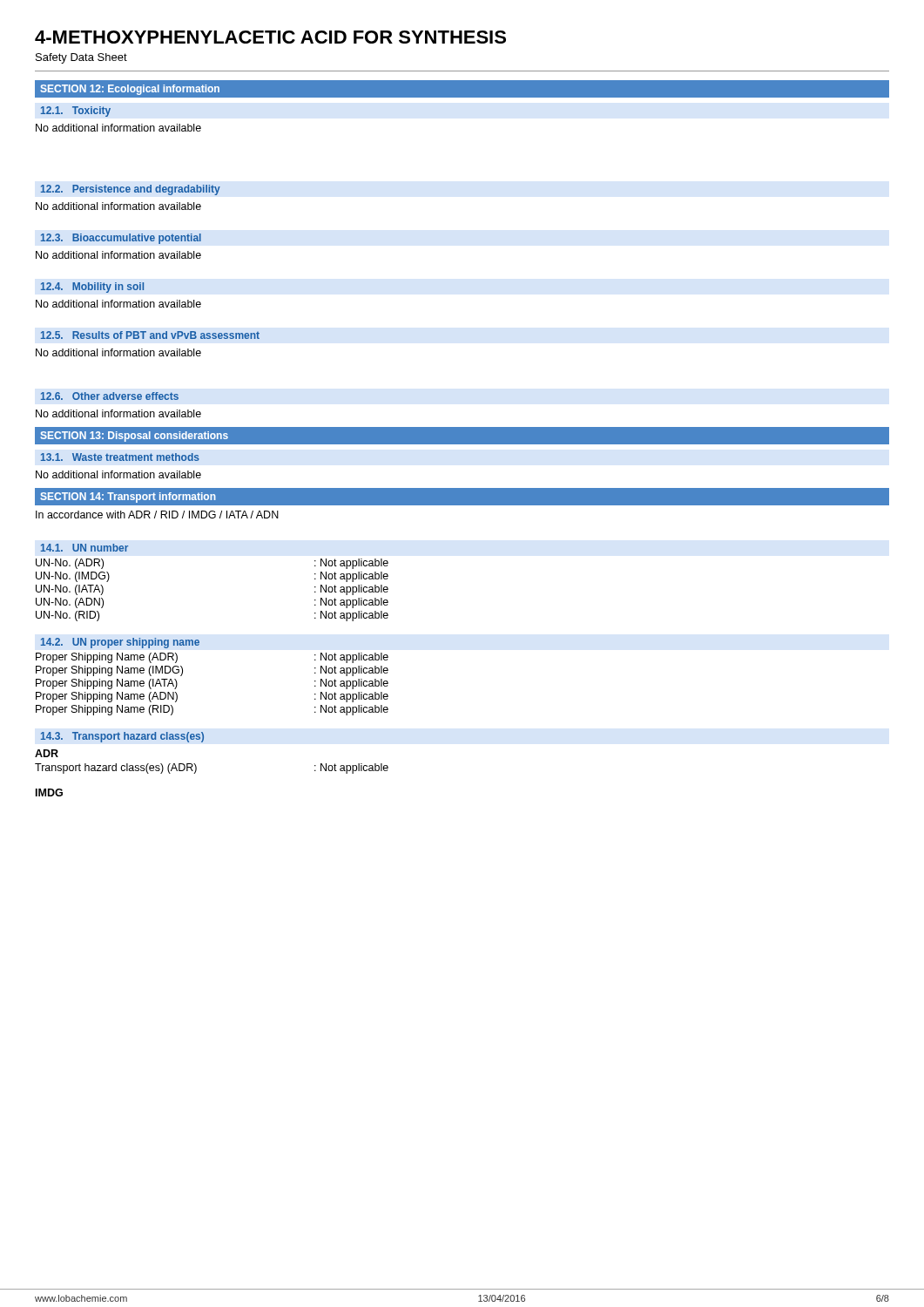Locate the text "14.3. Transport hazard class(es)"
This screenshot has height=1307, width=924.
coord(122,737)
